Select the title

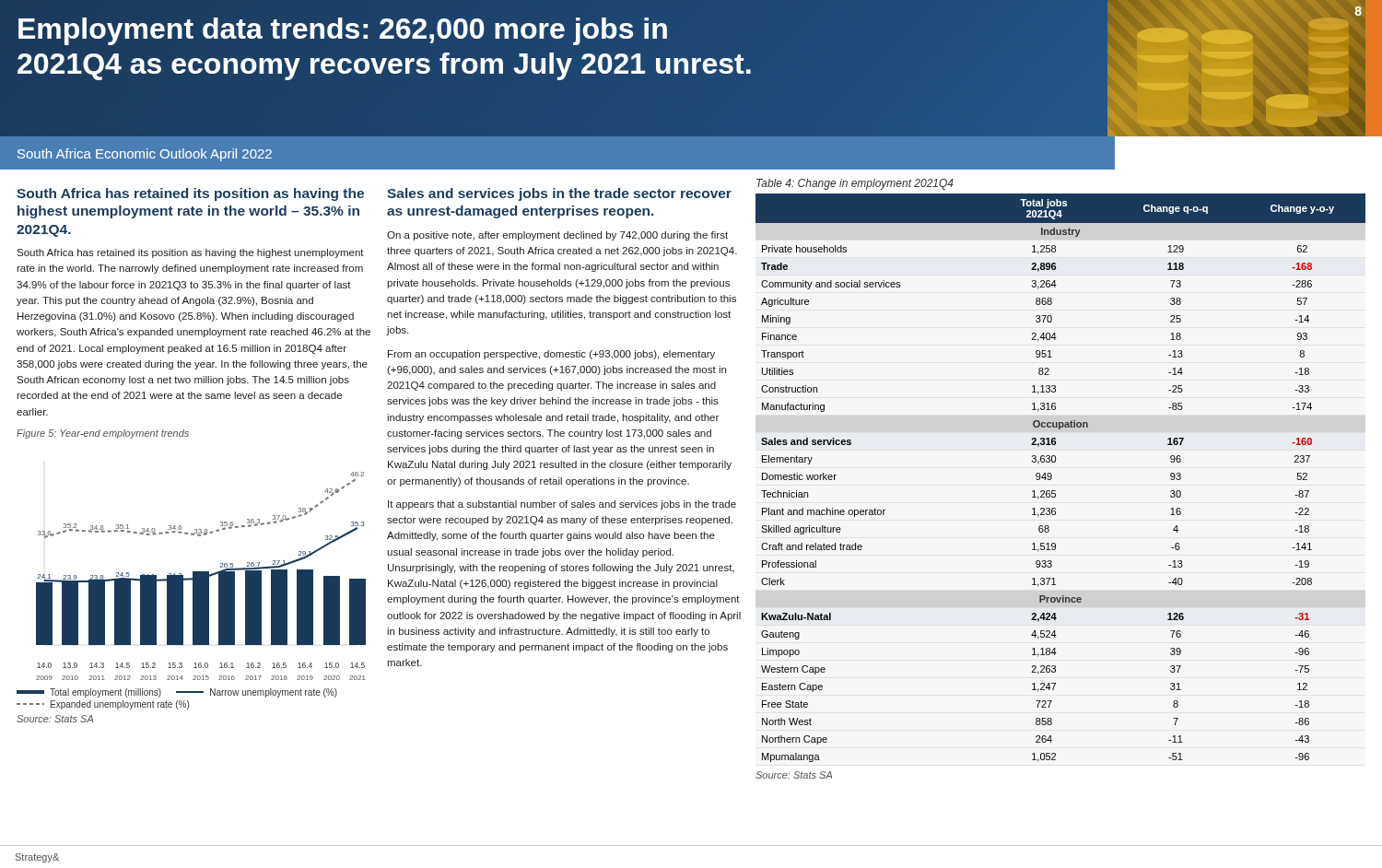(384, 46)
